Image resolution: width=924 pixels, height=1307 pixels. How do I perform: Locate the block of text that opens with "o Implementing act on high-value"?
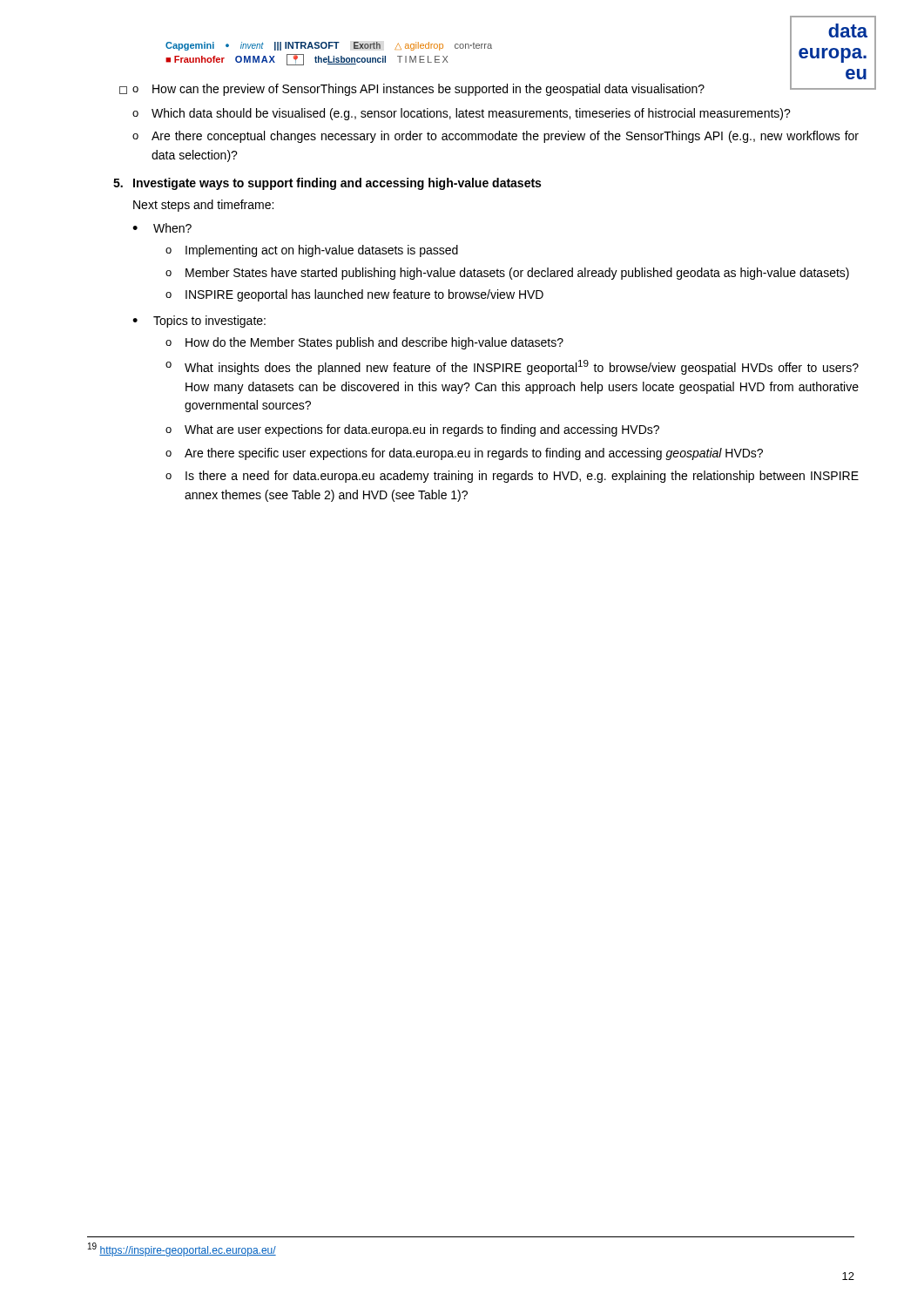312,251
